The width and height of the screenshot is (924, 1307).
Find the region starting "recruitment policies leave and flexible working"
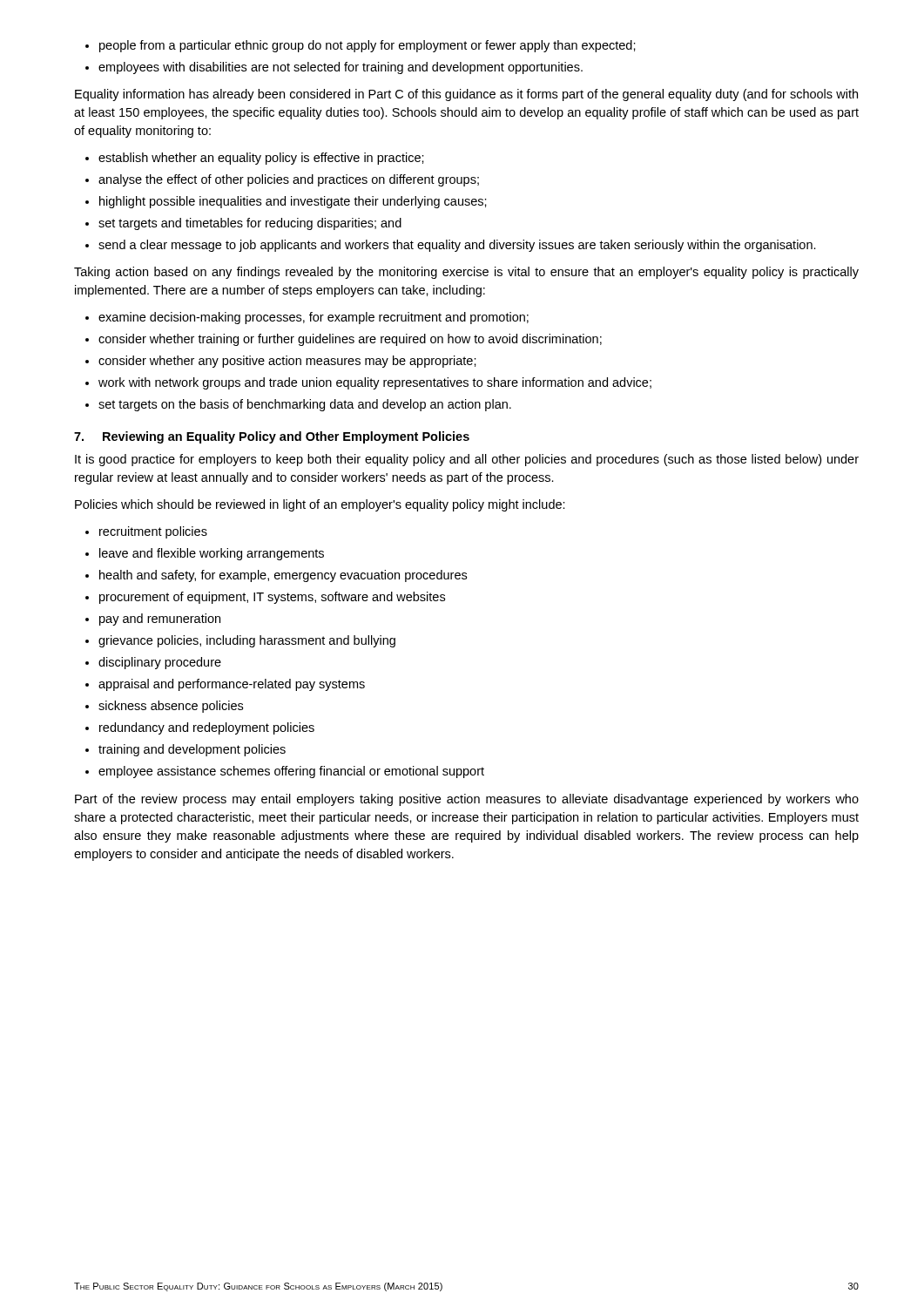pos(146,532)
